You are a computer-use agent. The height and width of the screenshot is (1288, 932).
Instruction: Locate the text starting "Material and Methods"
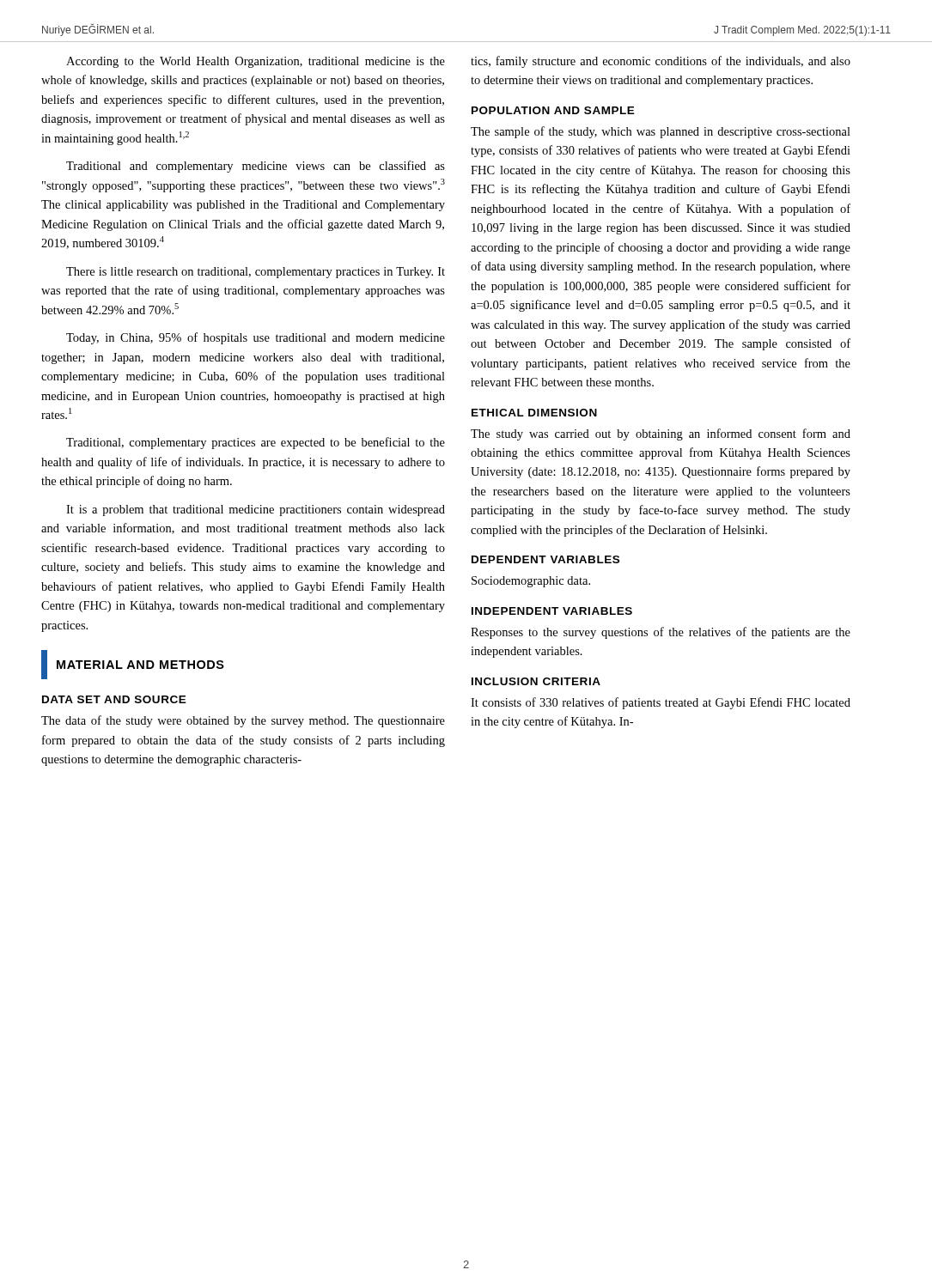tap(133, 665)
